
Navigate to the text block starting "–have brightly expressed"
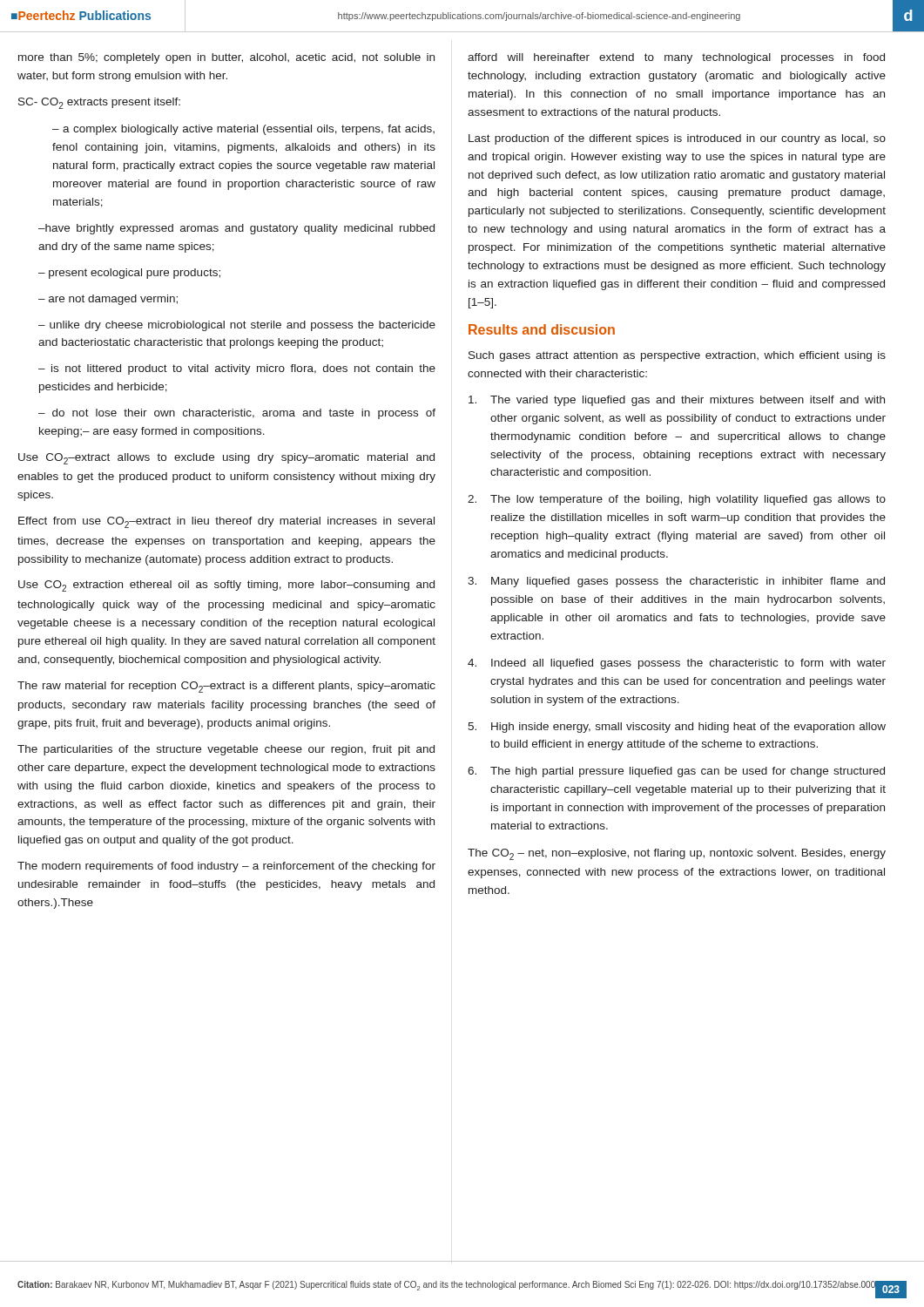coord(237,238)
